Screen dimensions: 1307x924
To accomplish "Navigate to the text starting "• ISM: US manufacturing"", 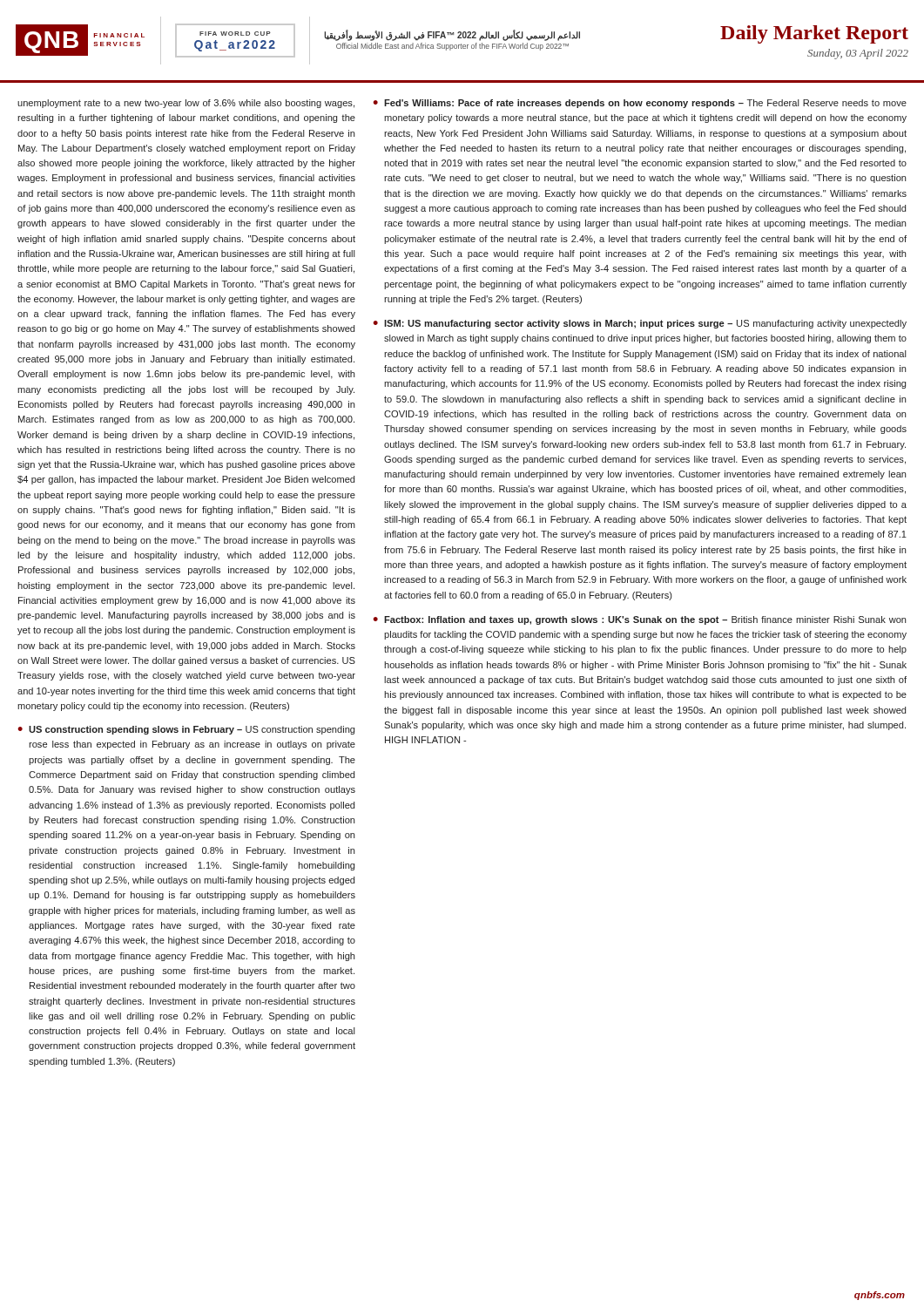I will [x=640, y=460].
